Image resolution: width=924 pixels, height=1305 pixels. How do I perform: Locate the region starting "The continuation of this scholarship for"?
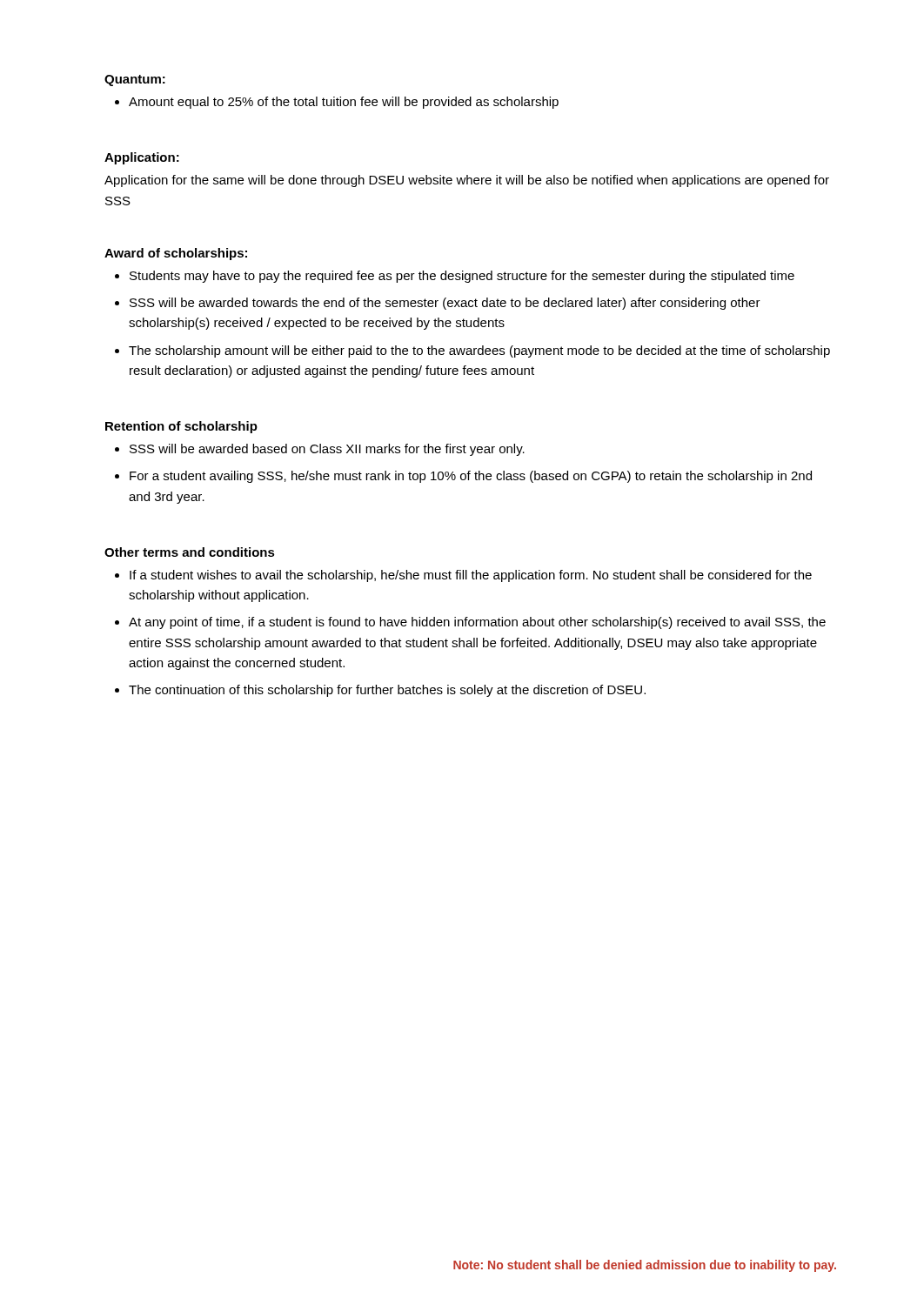coord(388,689)
